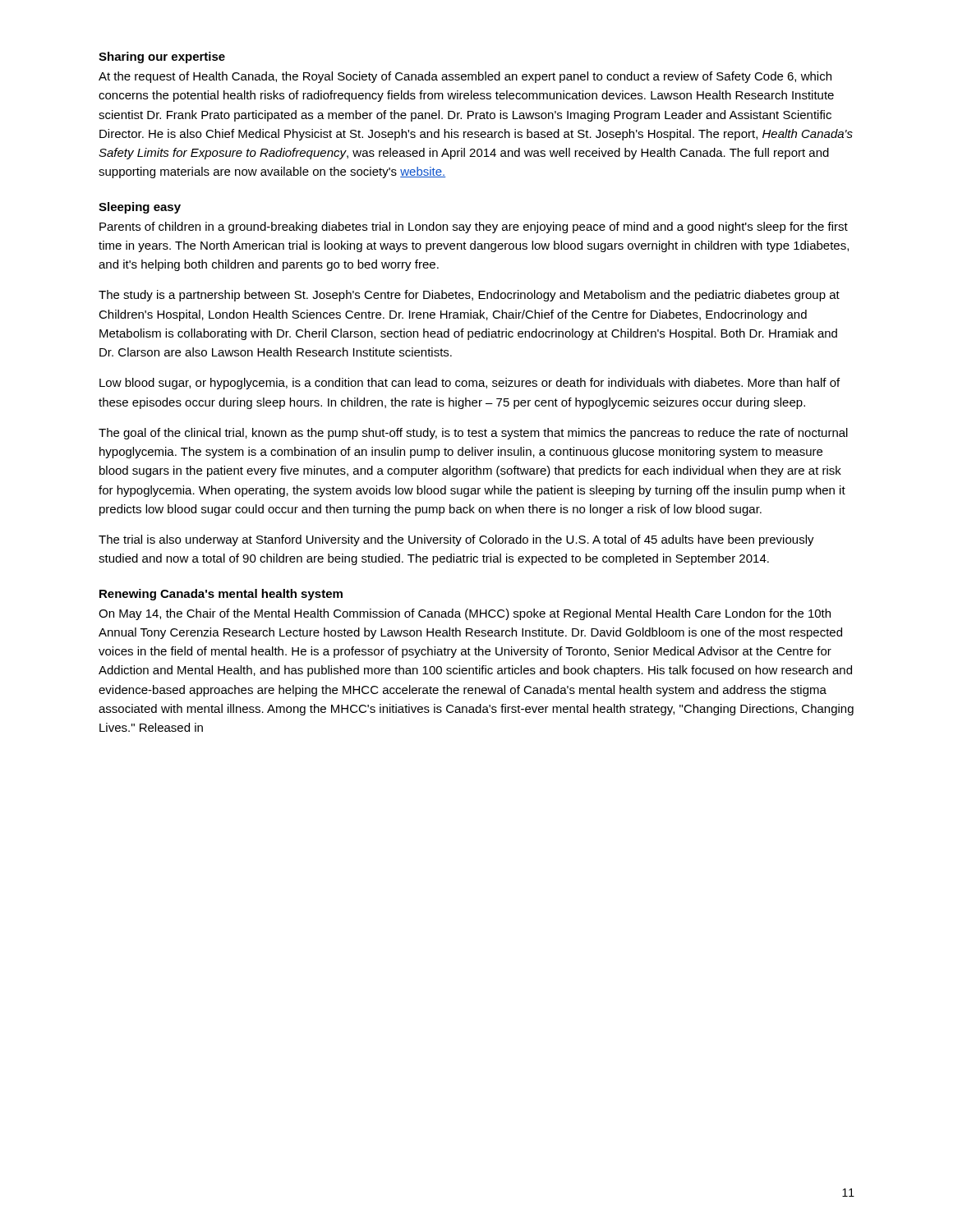Click on the section header with the text "Sharing our expertise"
The width and height of the screenshot is (953, 1232).
point(162,56)
